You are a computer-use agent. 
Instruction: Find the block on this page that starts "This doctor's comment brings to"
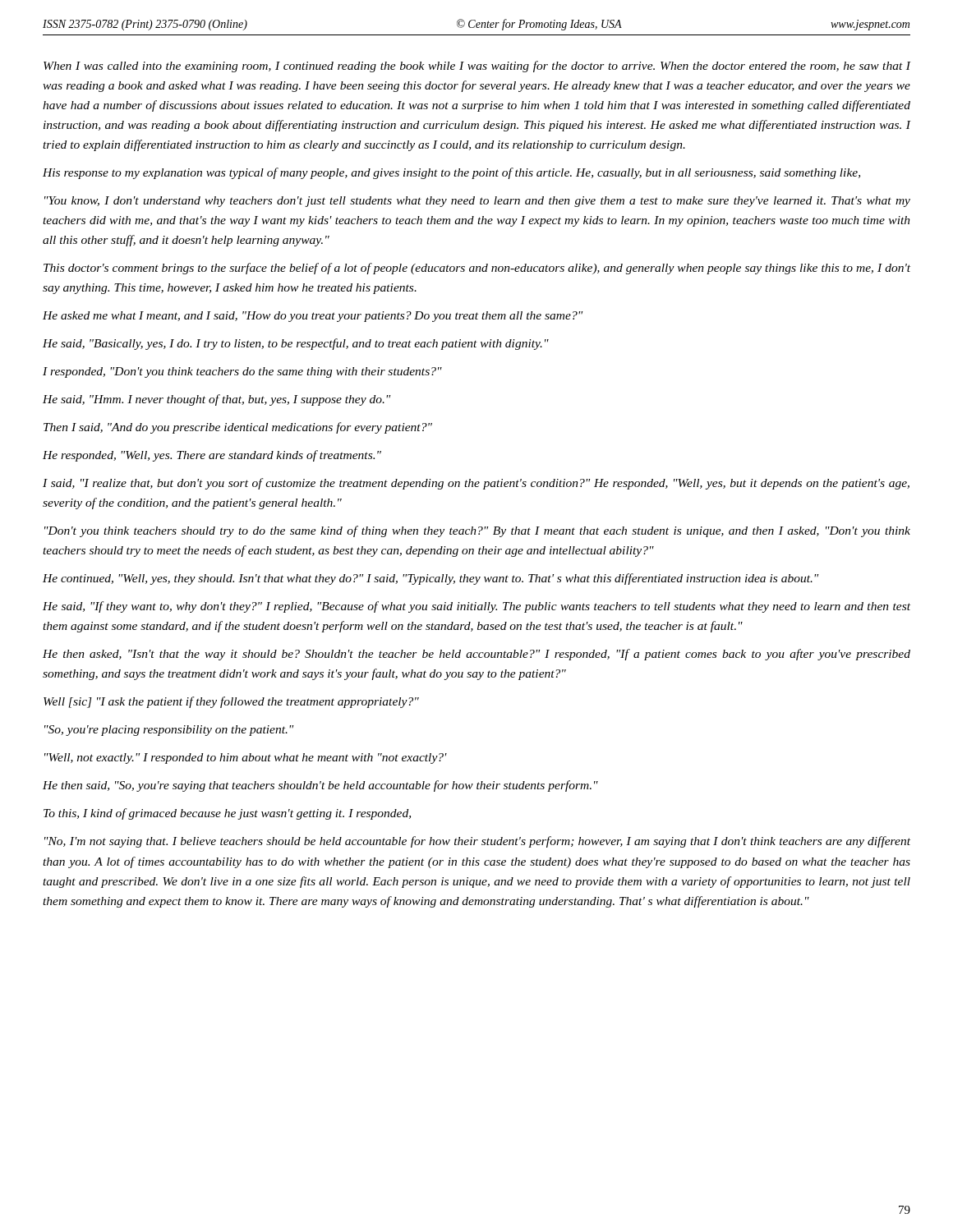point(476,278)
